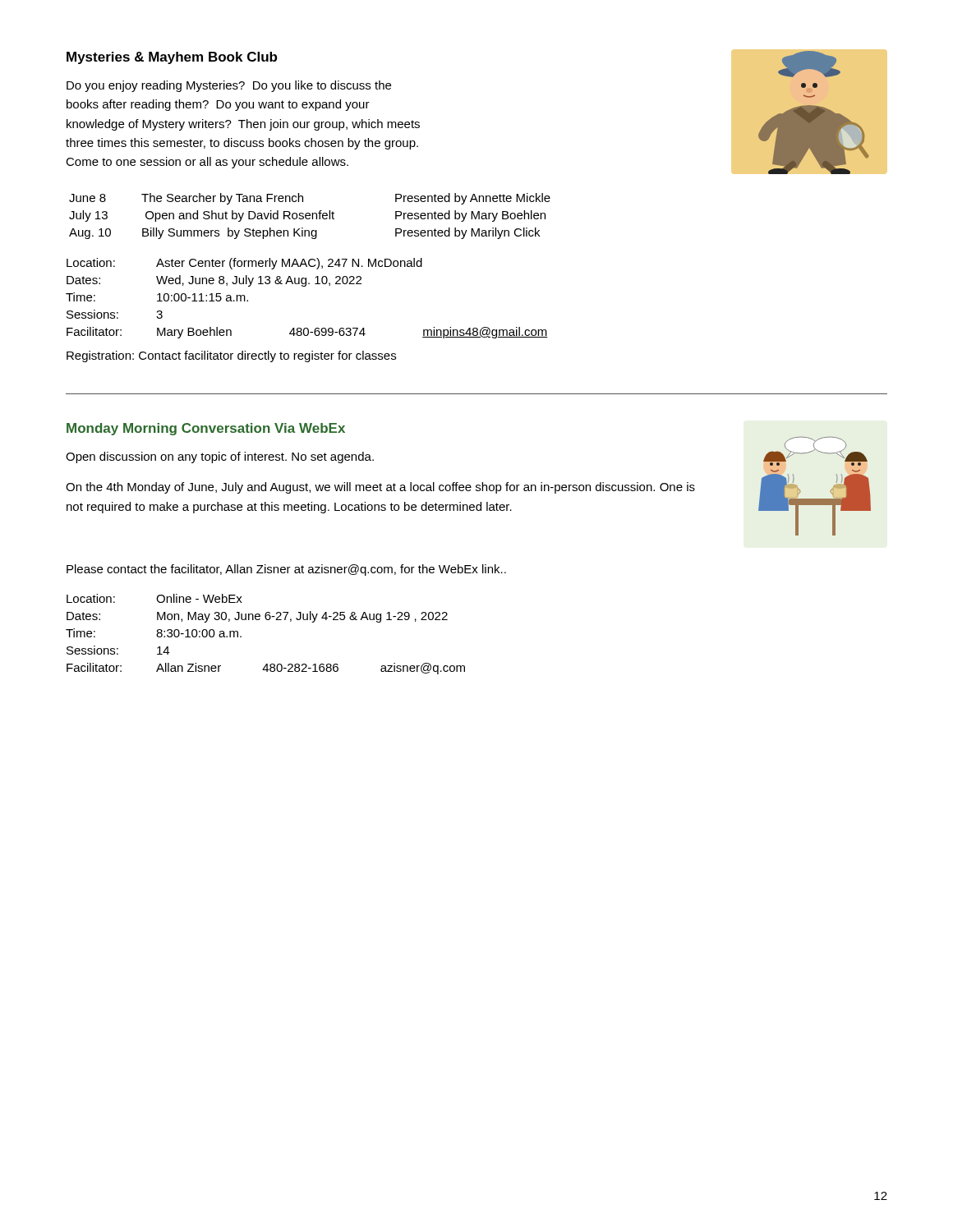Find the element starting "Open discussion on any topic of interest."
The width and height of the screenshot is (953, 1232).
pyautogui.click(x=220, y=456)
